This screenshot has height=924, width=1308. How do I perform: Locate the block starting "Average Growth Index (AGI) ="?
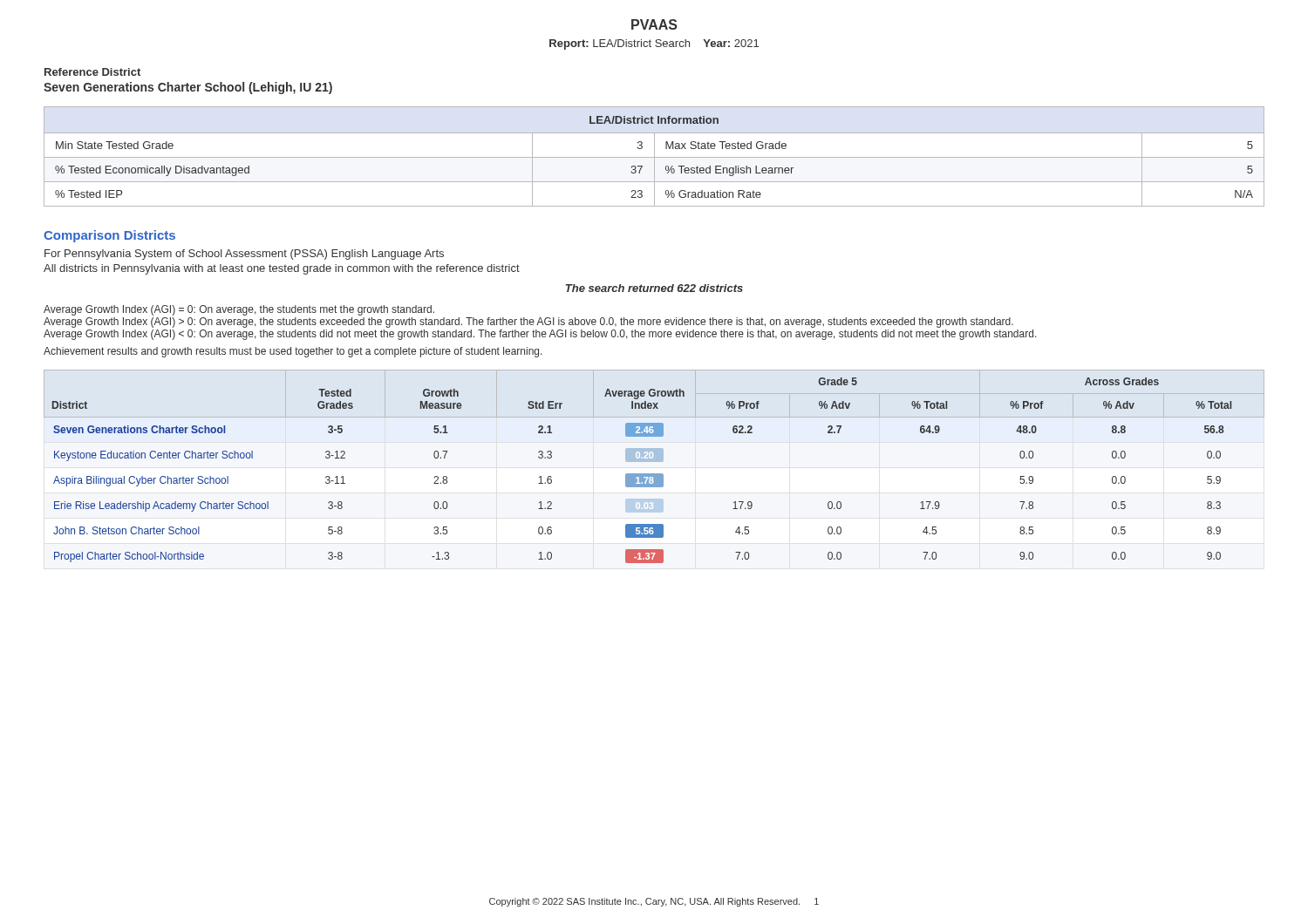(x=540, y=322)
